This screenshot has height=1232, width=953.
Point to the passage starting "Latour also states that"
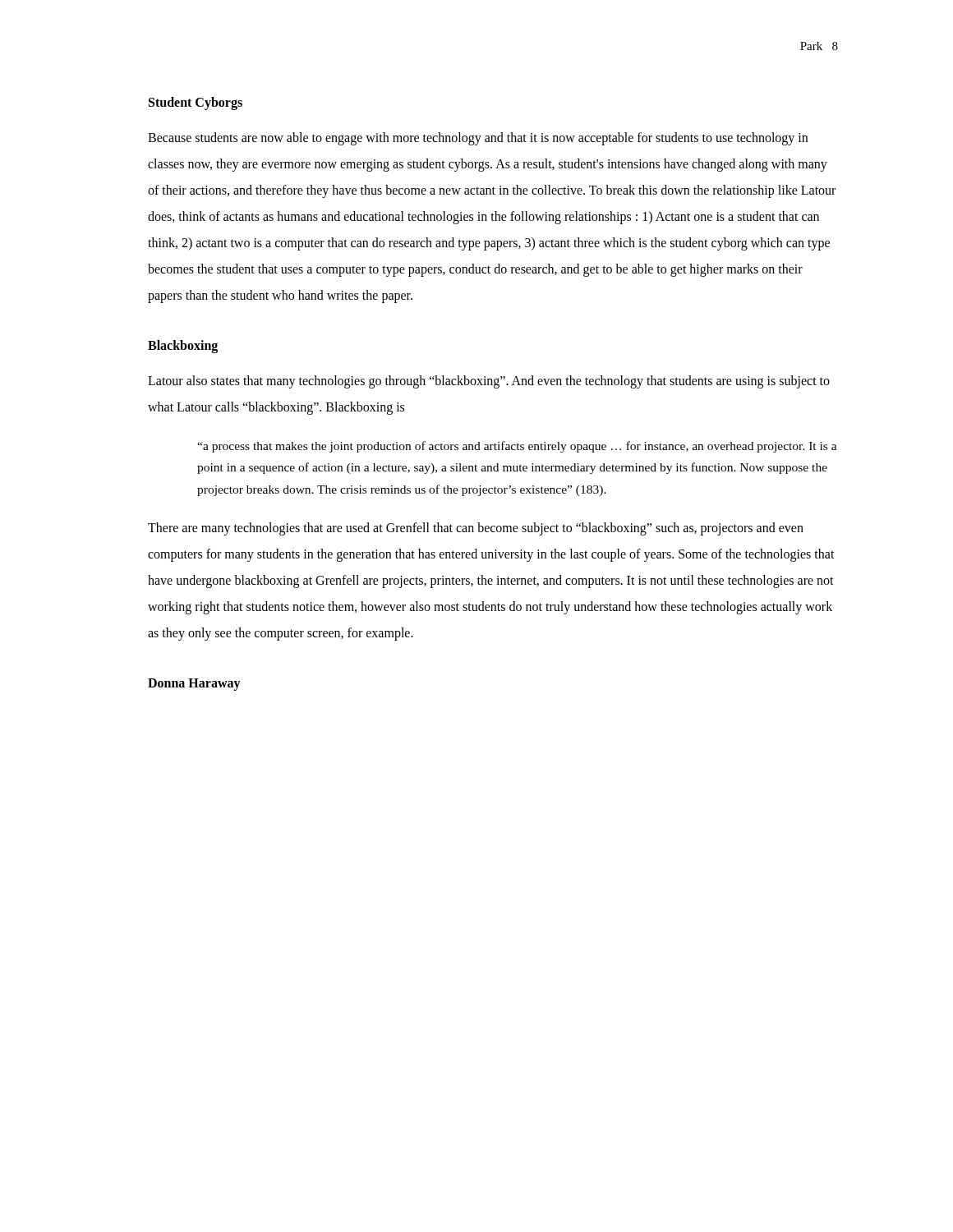[x=489, y=394]
